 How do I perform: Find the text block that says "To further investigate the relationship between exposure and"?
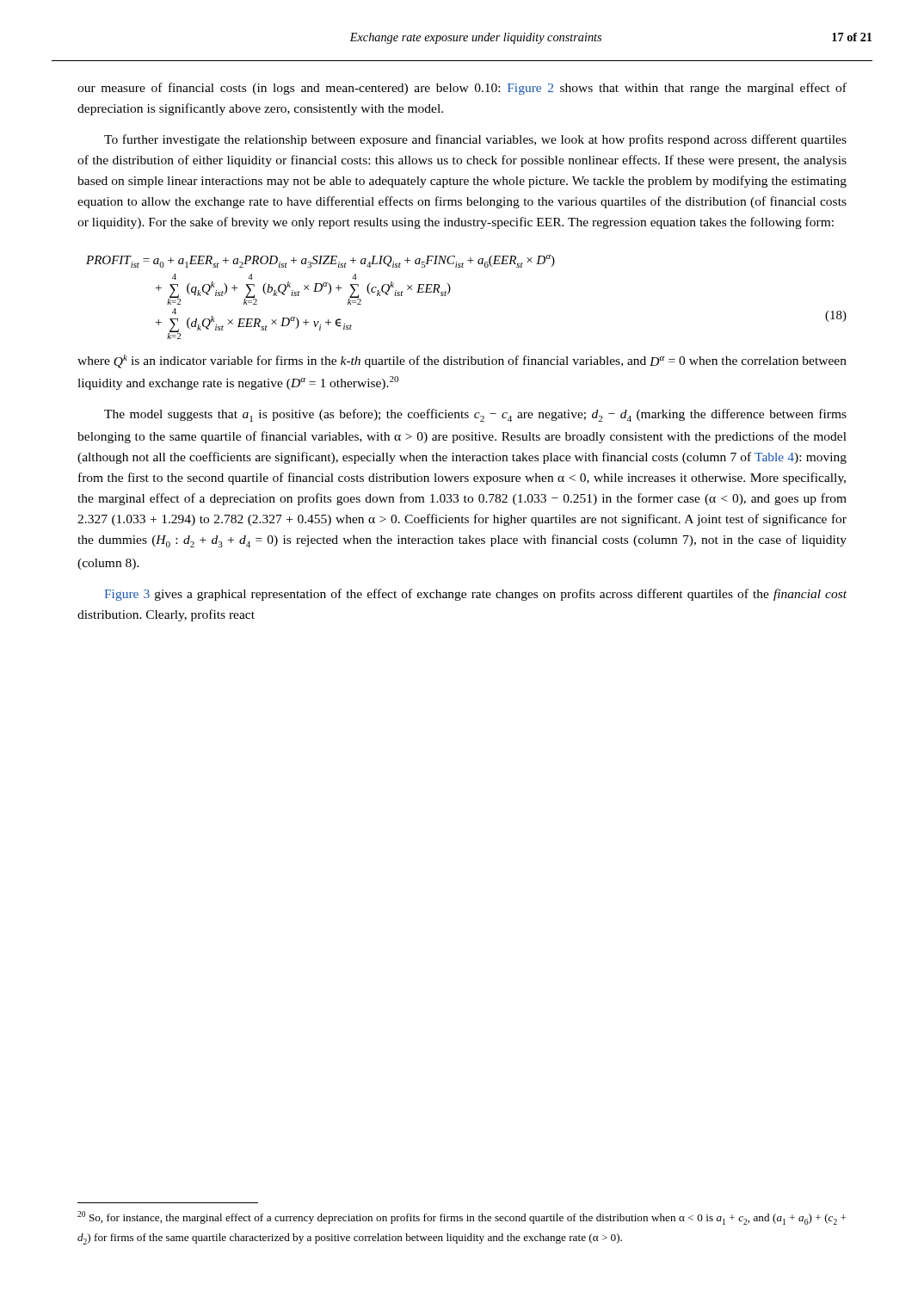(x=462, y=181)
